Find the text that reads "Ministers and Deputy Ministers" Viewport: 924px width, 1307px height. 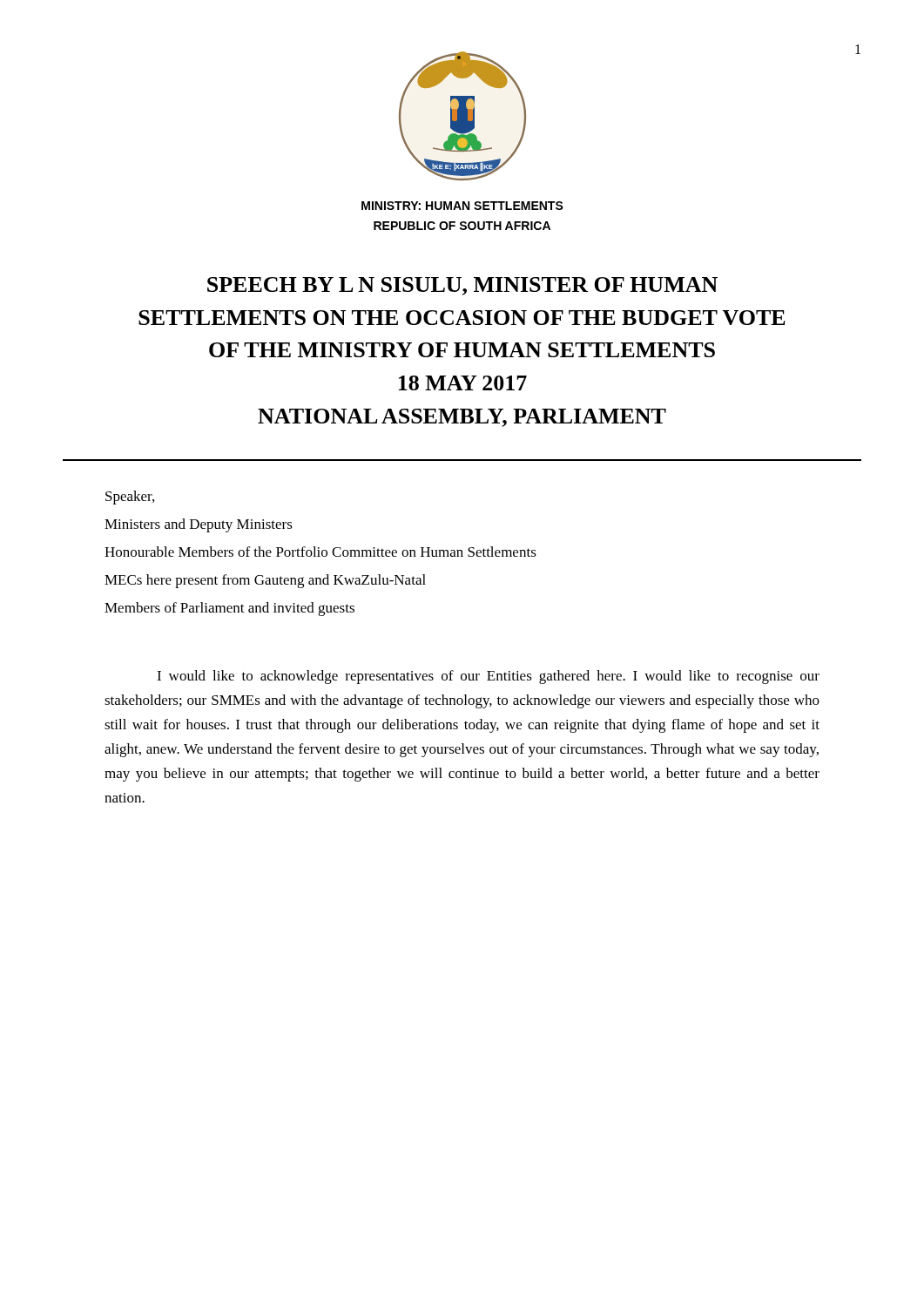tap(198, 524)
